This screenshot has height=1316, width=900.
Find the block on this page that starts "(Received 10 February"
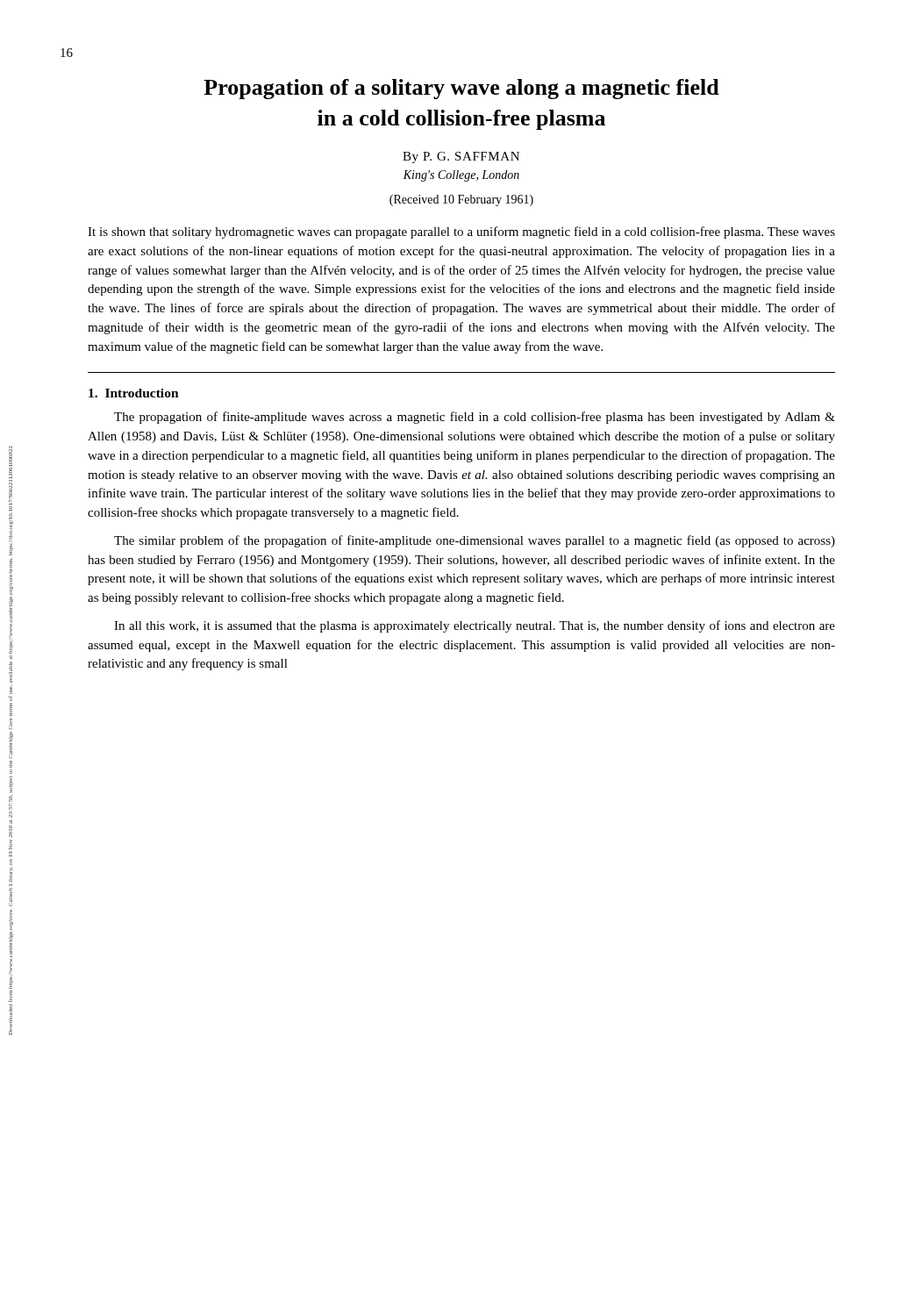461,200
